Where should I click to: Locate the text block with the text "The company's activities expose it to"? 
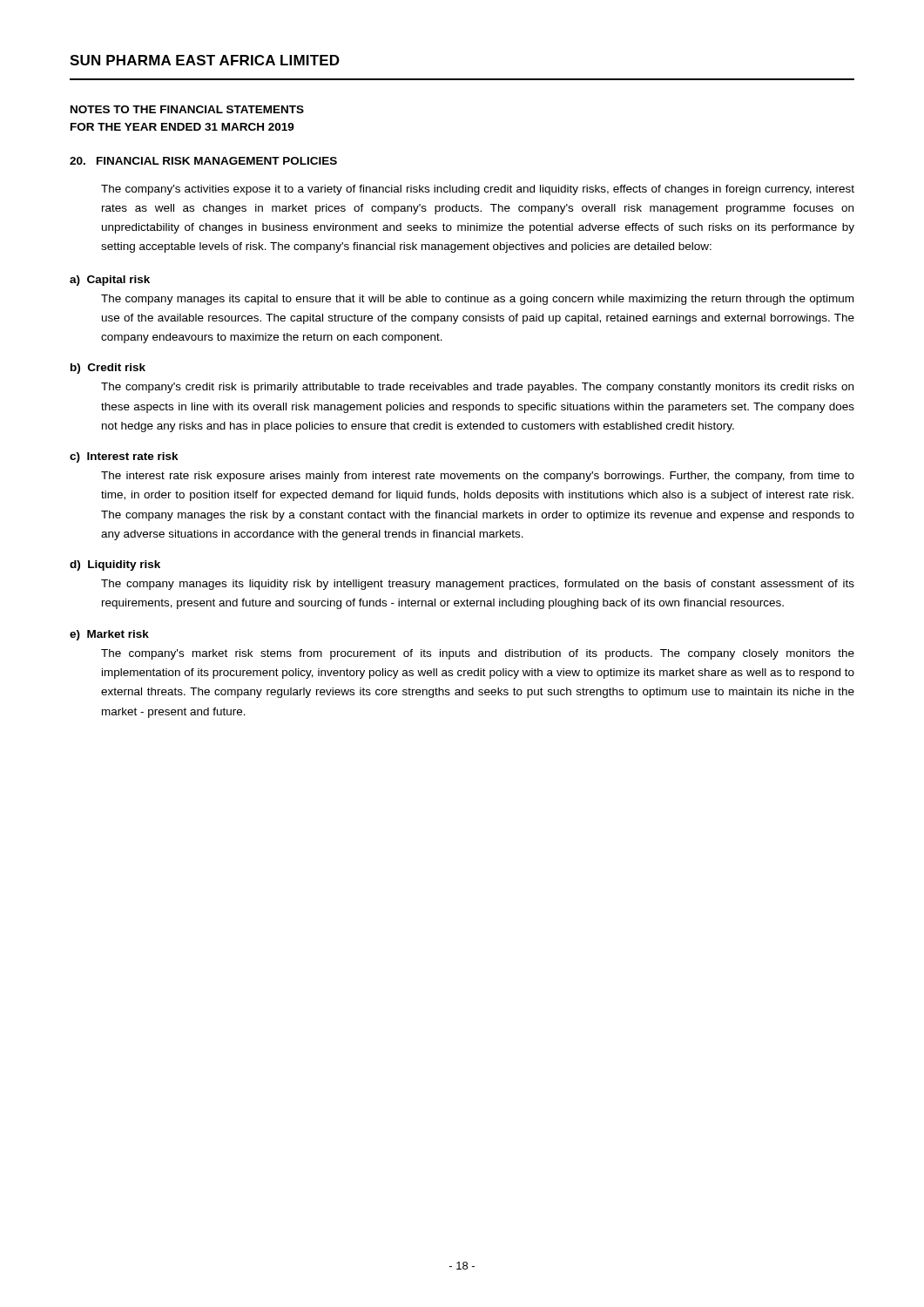(478, 217)
